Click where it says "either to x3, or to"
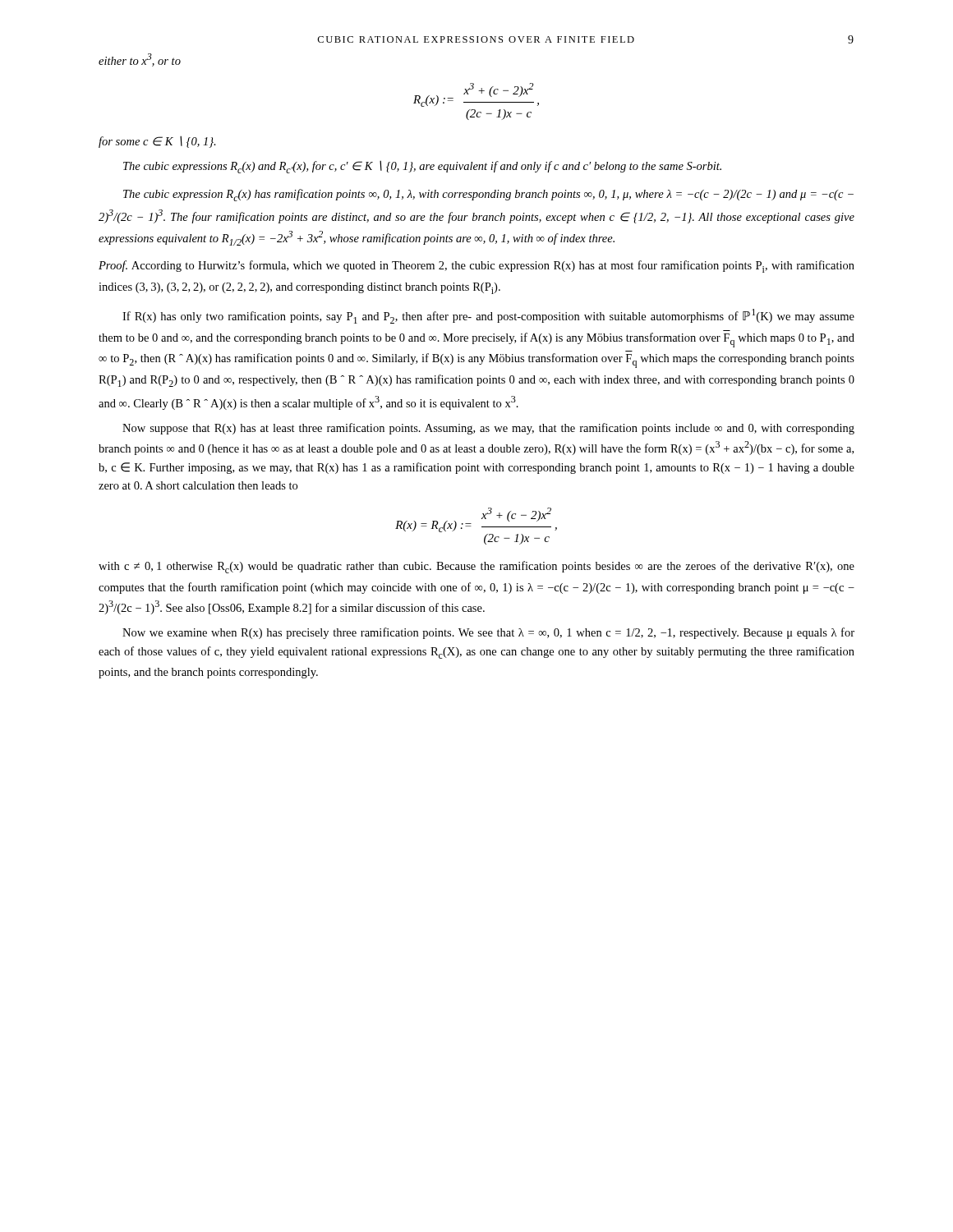This screenshot has height=1232, width=953. click(x=140, y=60)
